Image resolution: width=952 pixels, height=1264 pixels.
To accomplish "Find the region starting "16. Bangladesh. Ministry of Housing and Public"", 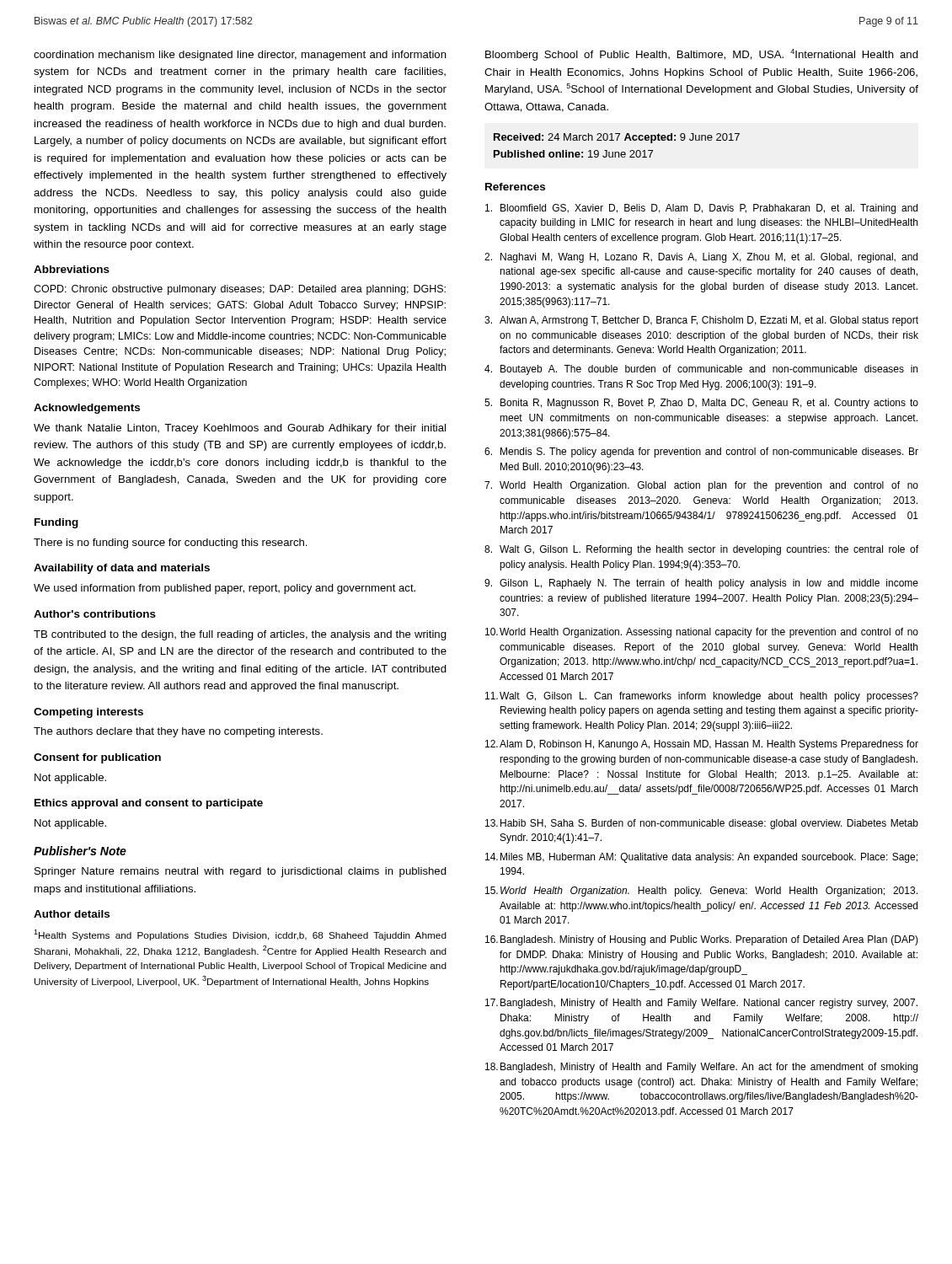I will point(701,962).
